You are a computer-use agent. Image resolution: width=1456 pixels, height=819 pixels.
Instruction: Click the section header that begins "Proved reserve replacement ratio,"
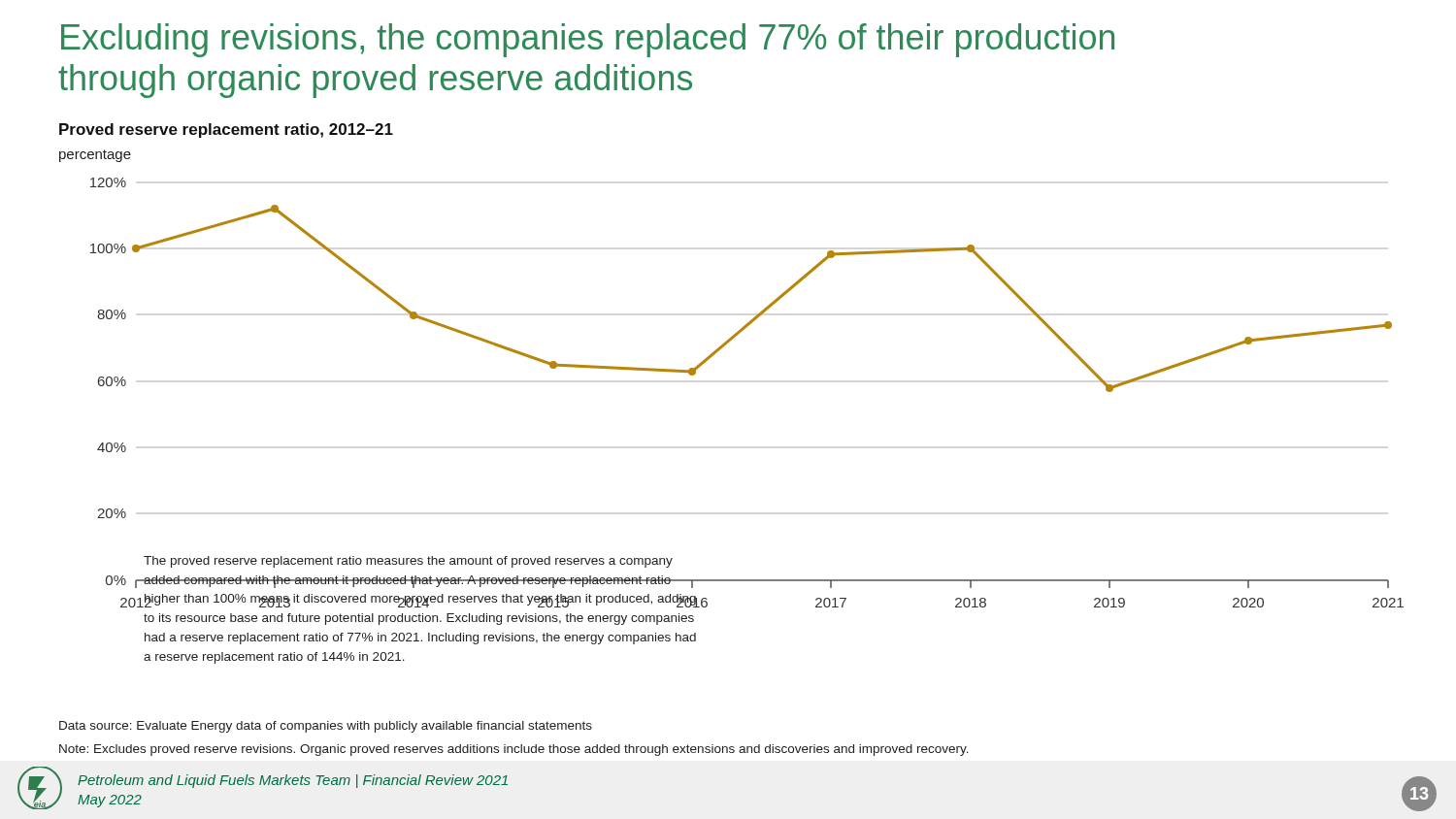point(226,130)
